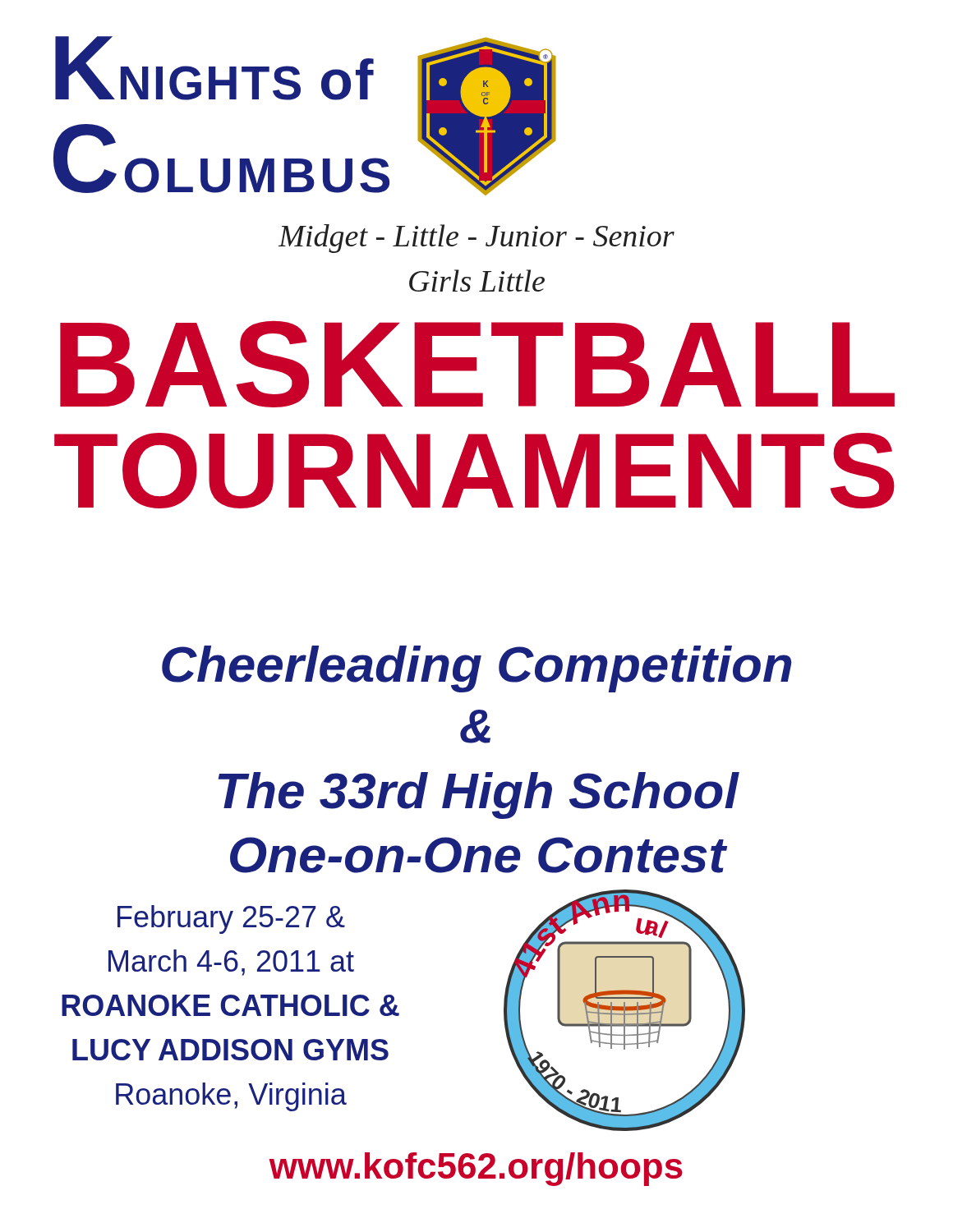The width and height of the screenshot is (953, 1232).
Task: Where is the section header that starts "Cheerleading Competition & The 33rd High"?
Action: [x=476, y=759]
